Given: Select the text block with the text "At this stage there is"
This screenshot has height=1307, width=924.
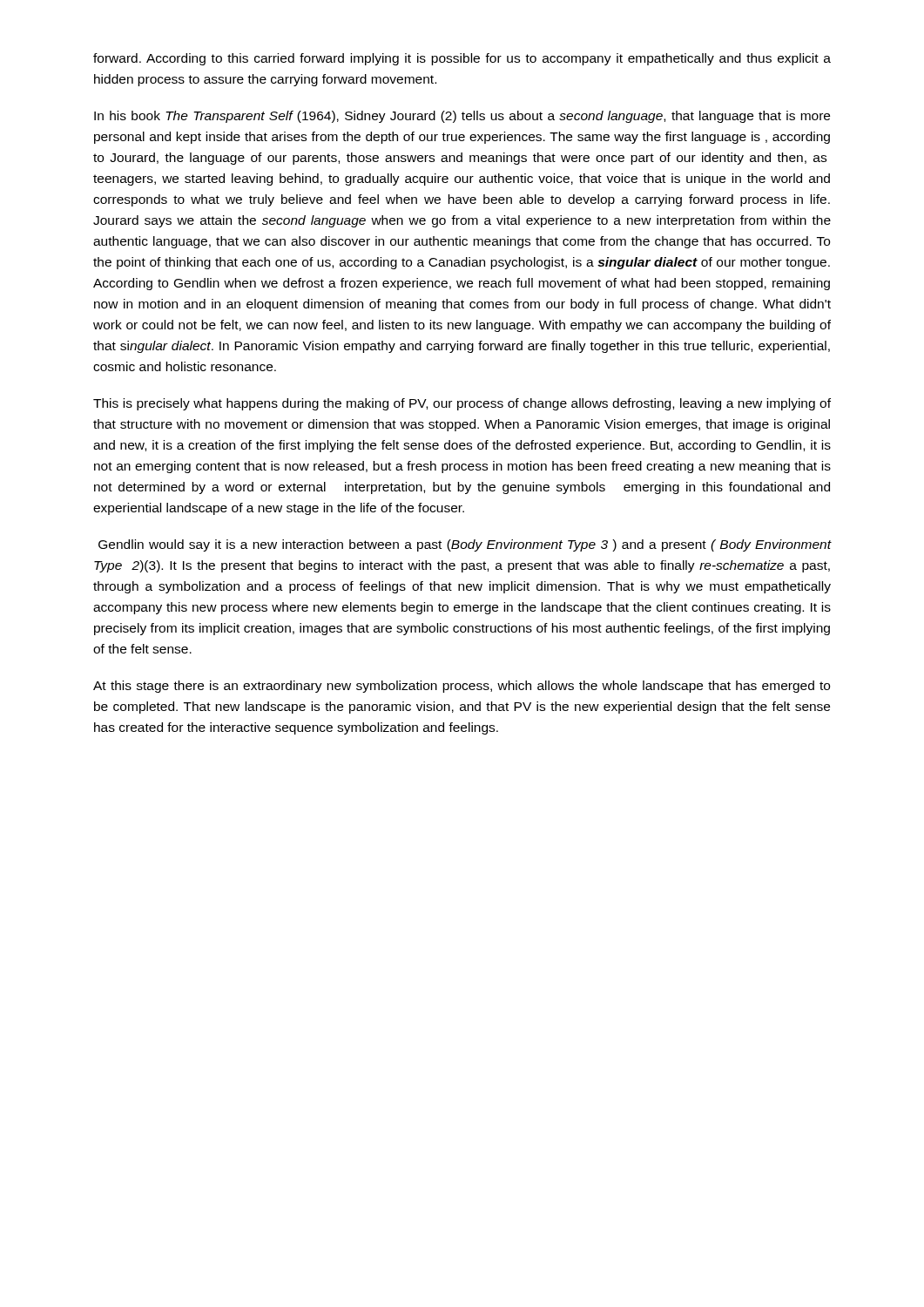Looking at the screenshot, I should tap(462, 707).
